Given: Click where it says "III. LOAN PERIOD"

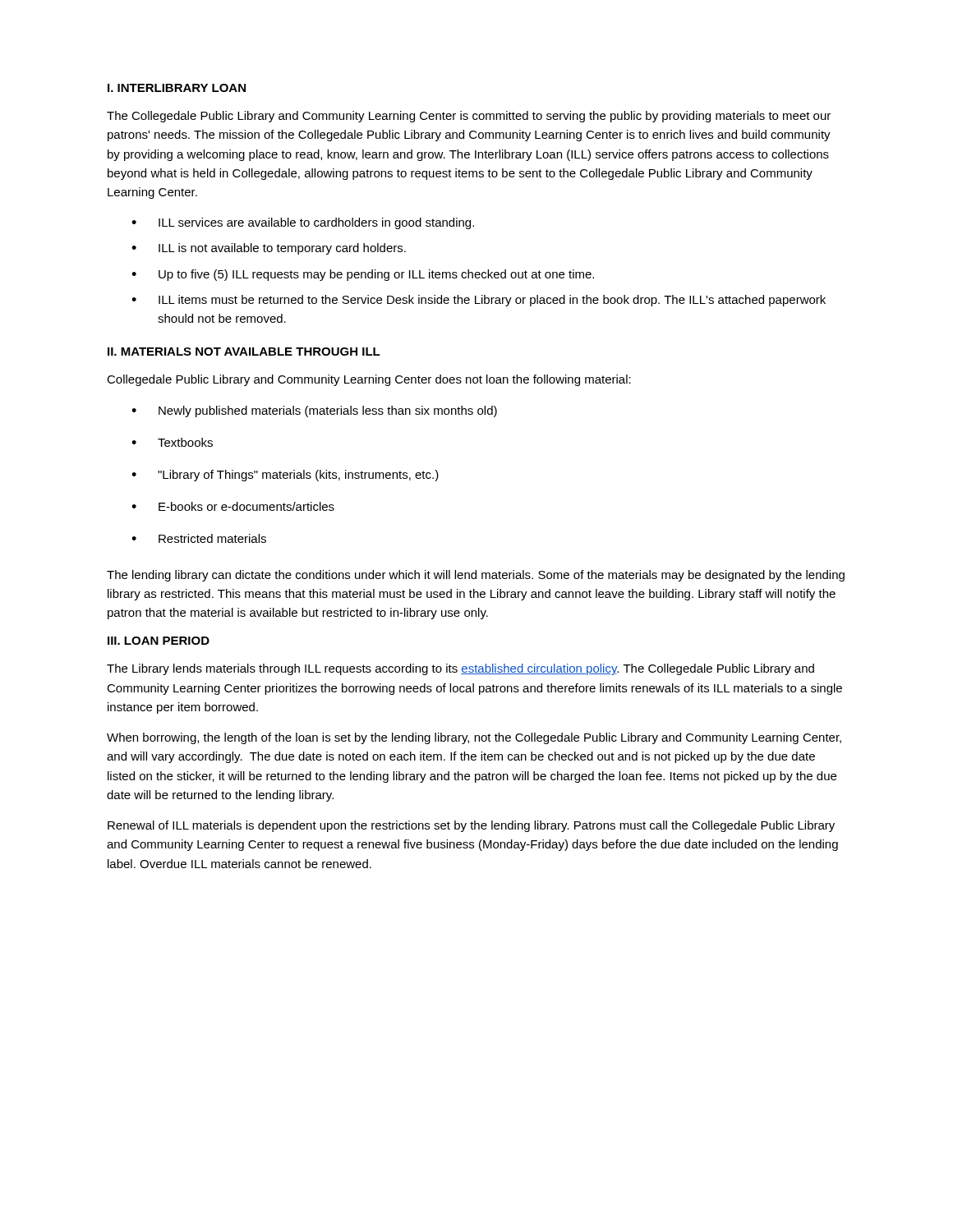Looking at the screenshot, I should tap(158, 640).
